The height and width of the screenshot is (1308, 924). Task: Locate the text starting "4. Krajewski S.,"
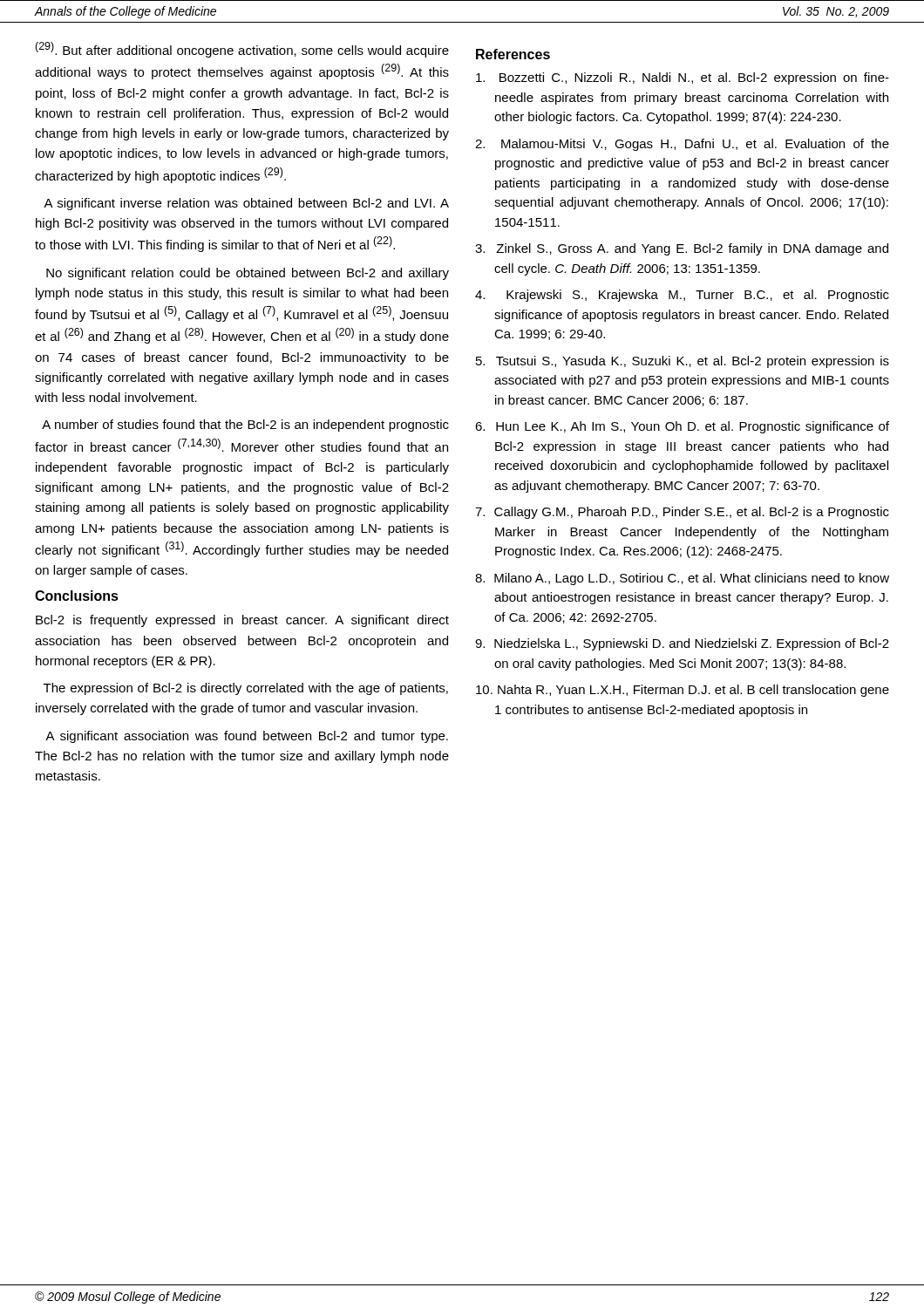[x=682, y=314]
